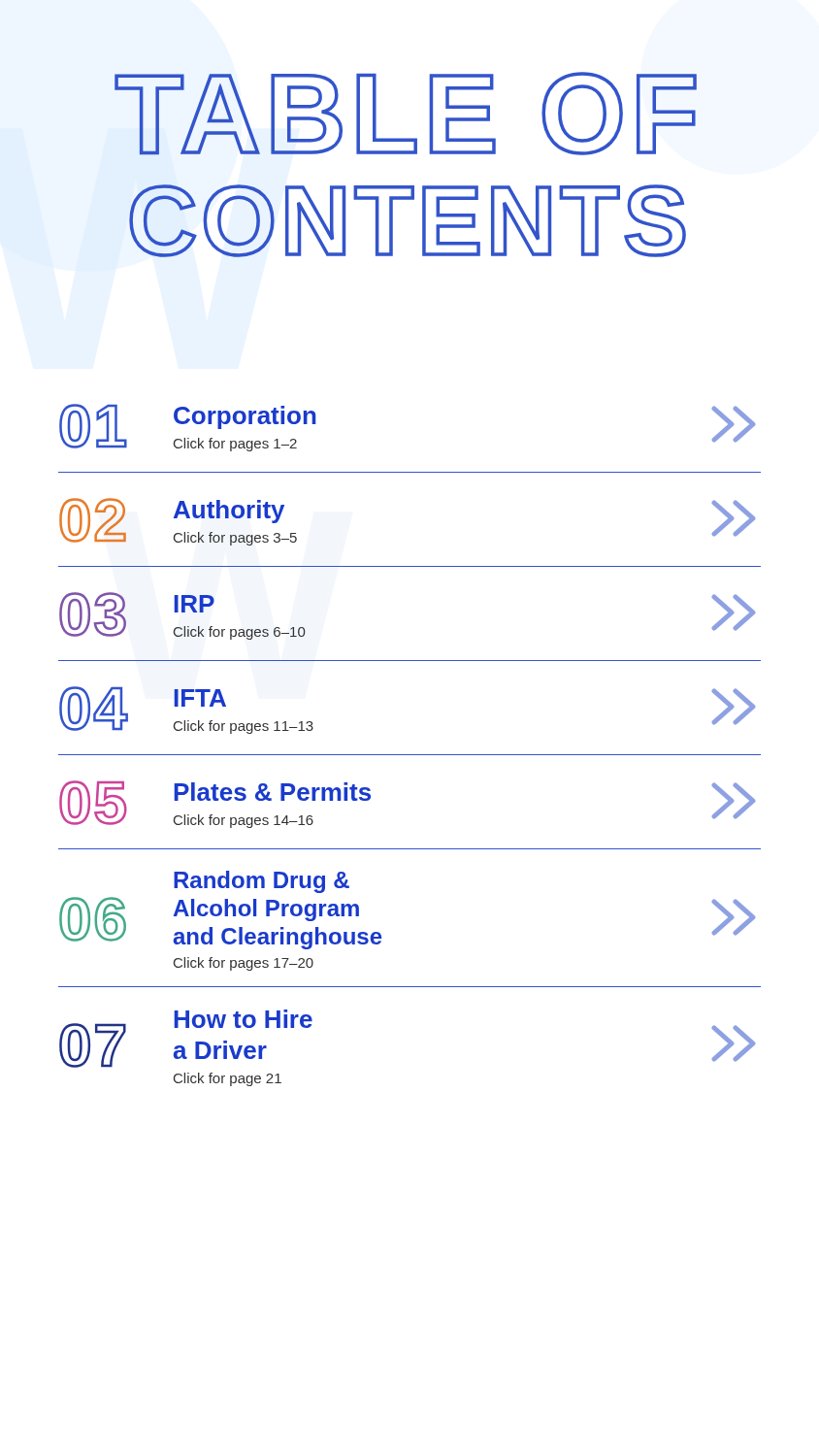Find the list item containing "01 Corporation Click for pages 1–2"
The image size is (819, 1456).
pyautogui.click(x=188, y=423)
